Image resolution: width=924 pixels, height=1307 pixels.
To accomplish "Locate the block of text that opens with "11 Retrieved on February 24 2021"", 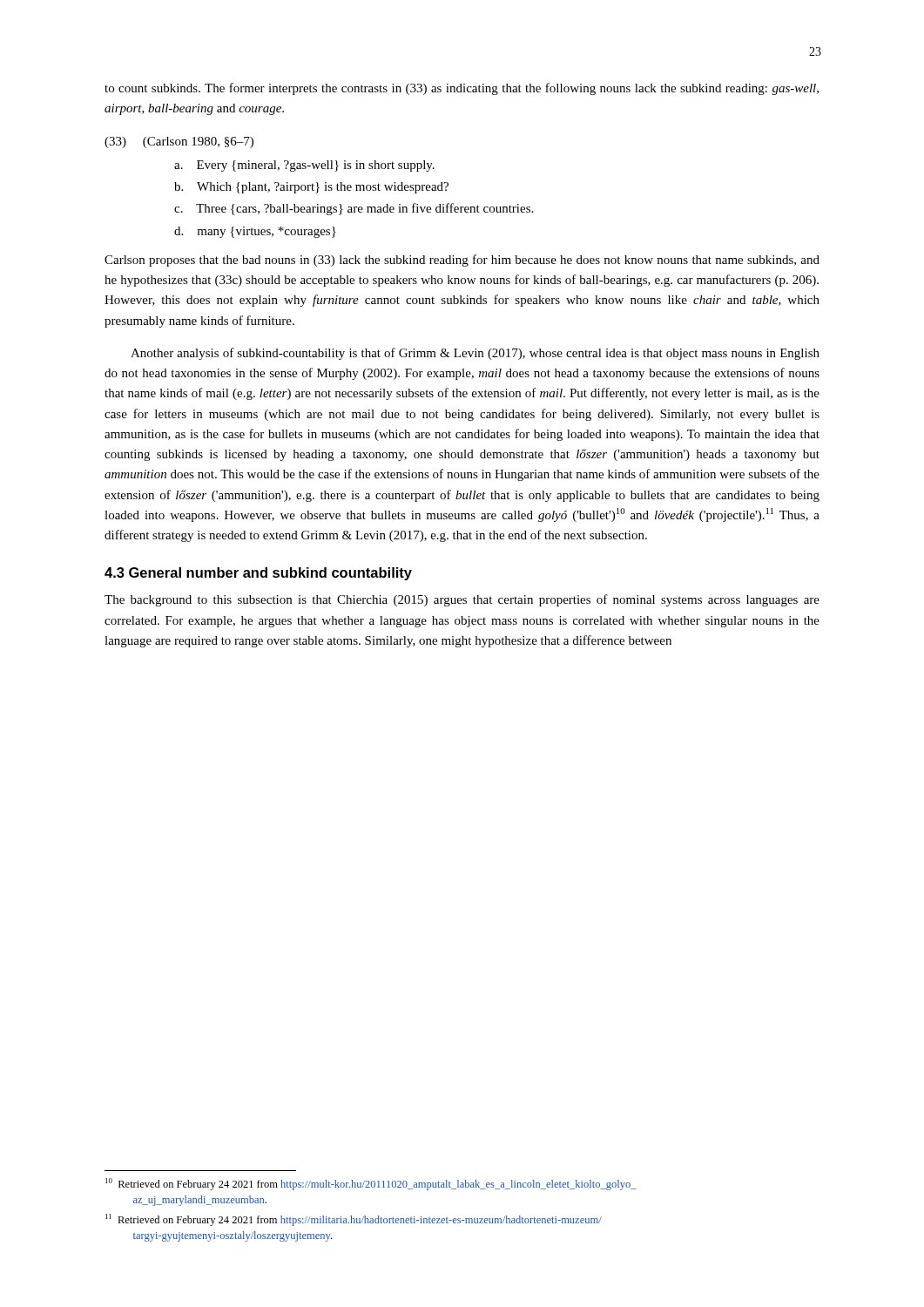I will click(353, 1227).
